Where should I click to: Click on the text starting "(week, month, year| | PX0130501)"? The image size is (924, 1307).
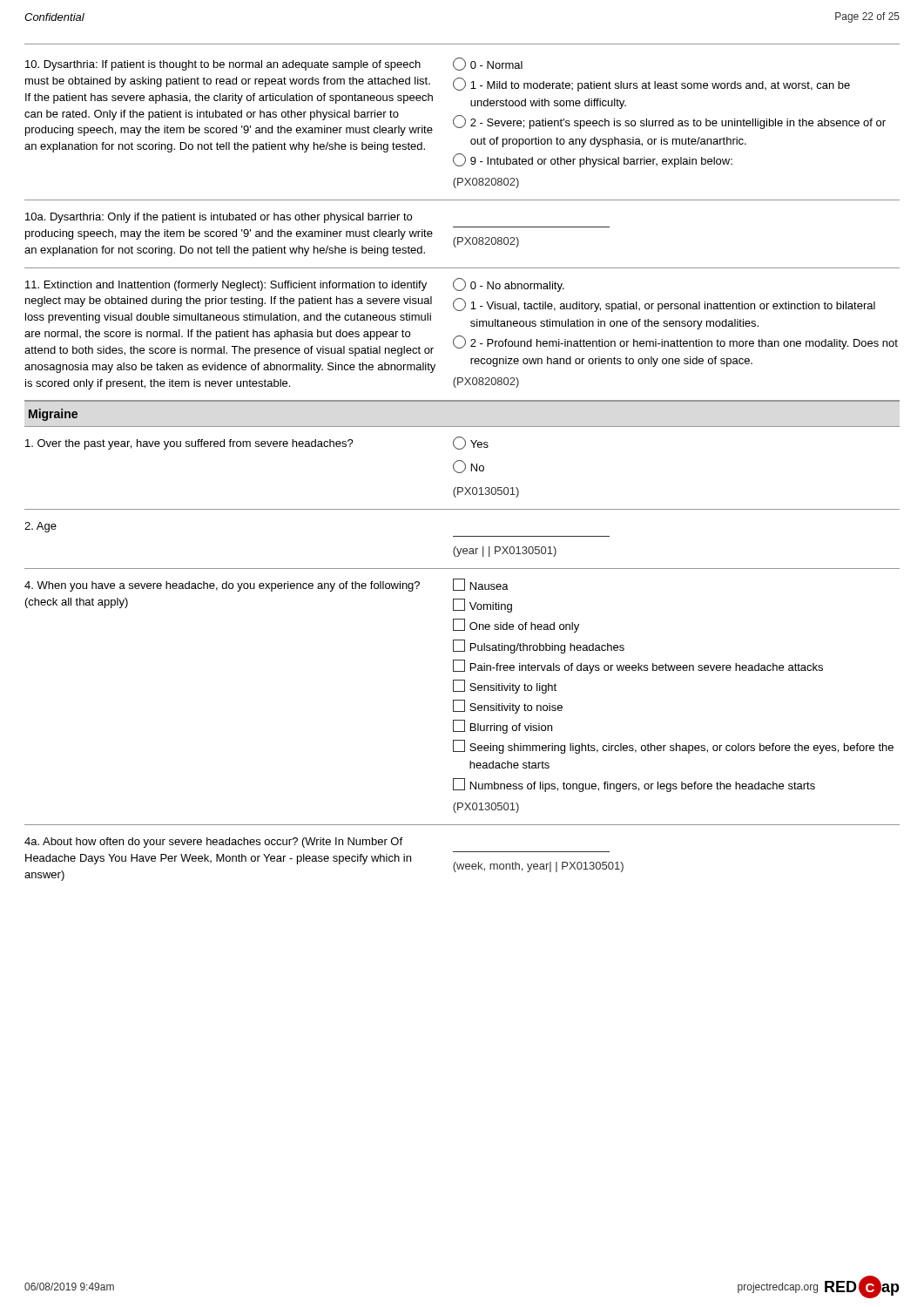coord(538,867)
